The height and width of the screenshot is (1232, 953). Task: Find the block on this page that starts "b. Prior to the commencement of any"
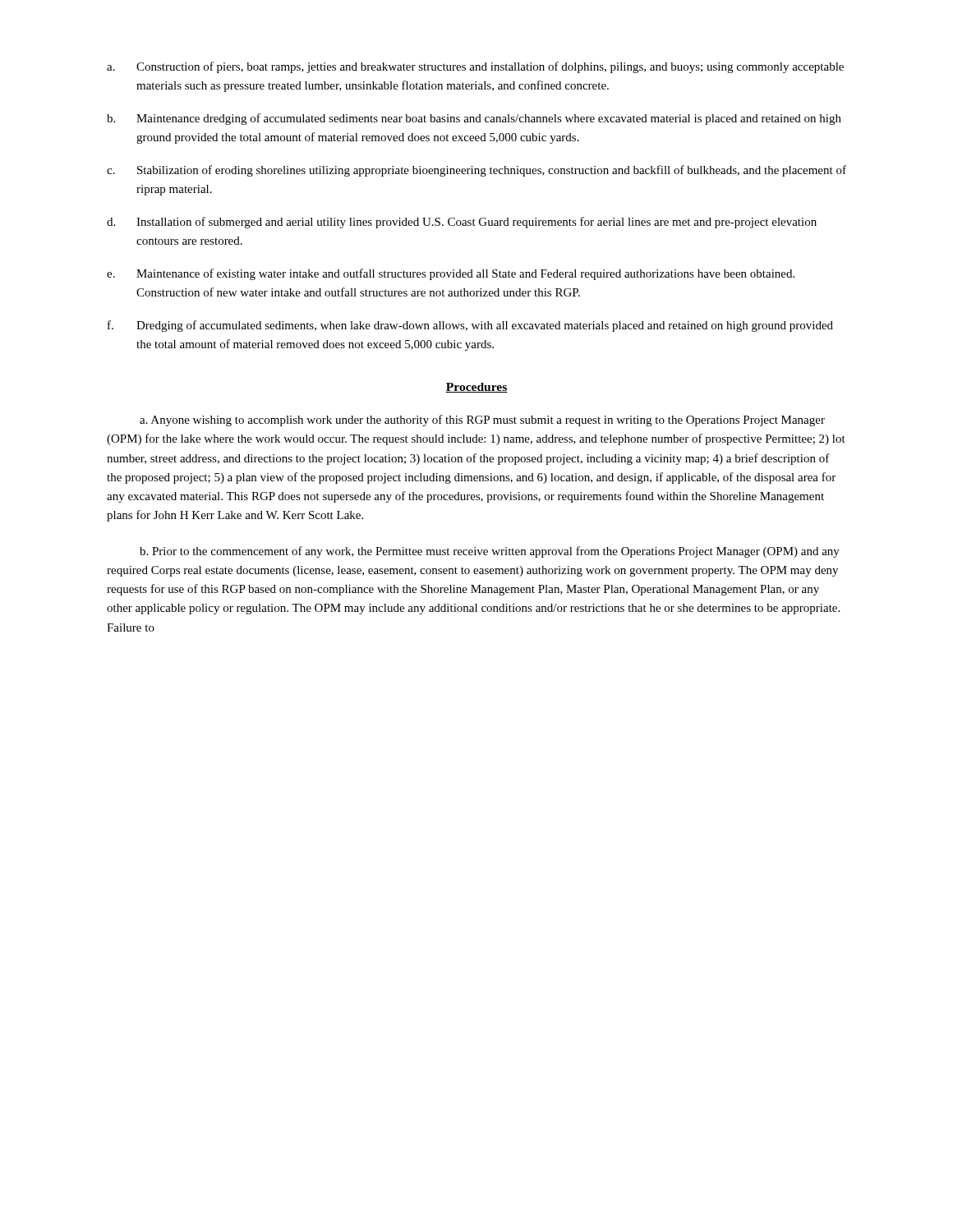tap(474, 589)
